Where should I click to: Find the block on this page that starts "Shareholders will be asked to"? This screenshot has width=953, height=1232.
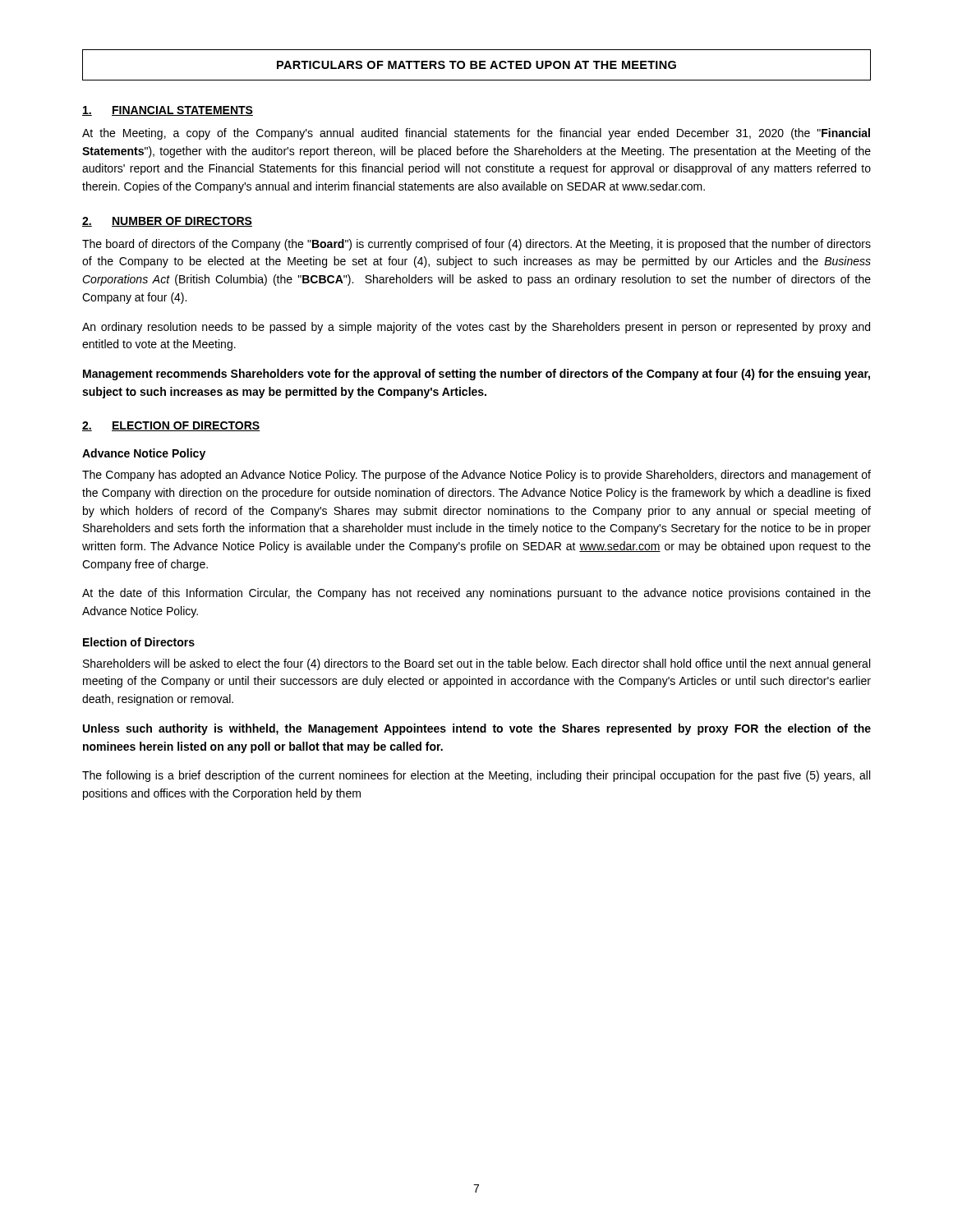pos(476,681)
